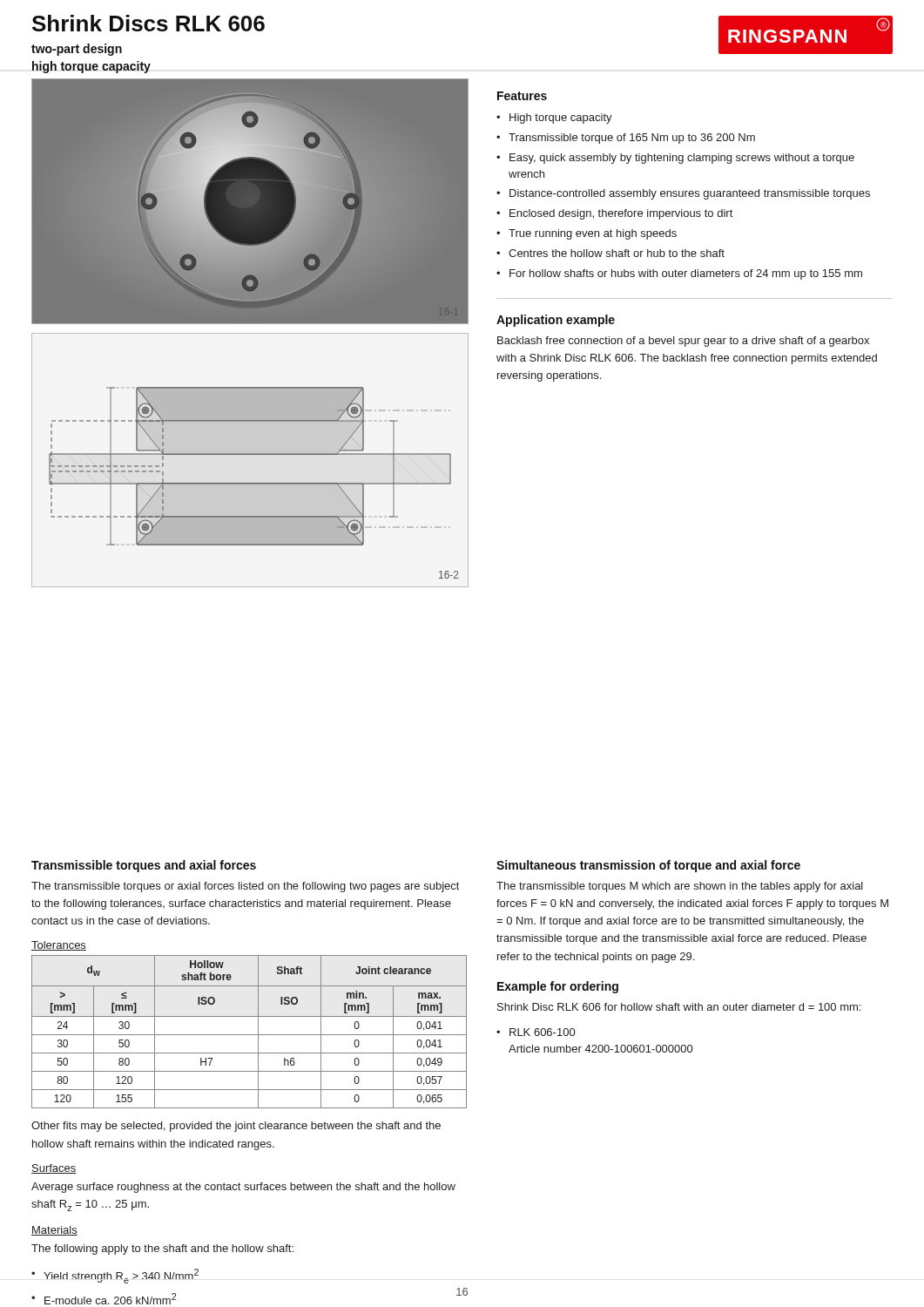The height and width of the screenshot is (1307, 924).
Task: Where is the passage that starts "The following apply to the"?
Action: (163, 1248)
